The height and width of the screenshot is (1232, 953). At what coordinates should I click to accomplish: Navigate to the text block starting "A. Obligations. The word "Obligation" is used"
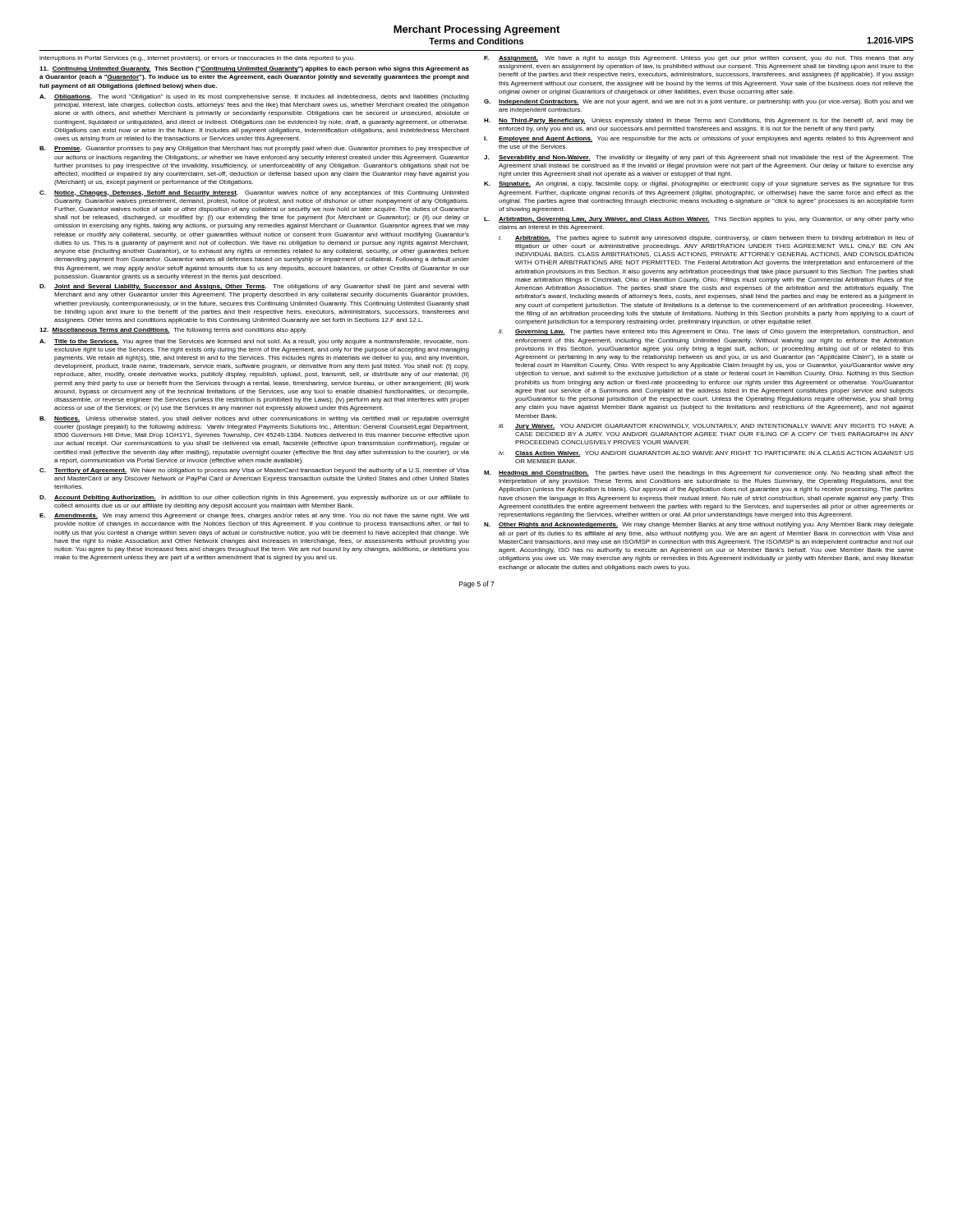click(254, 209)
